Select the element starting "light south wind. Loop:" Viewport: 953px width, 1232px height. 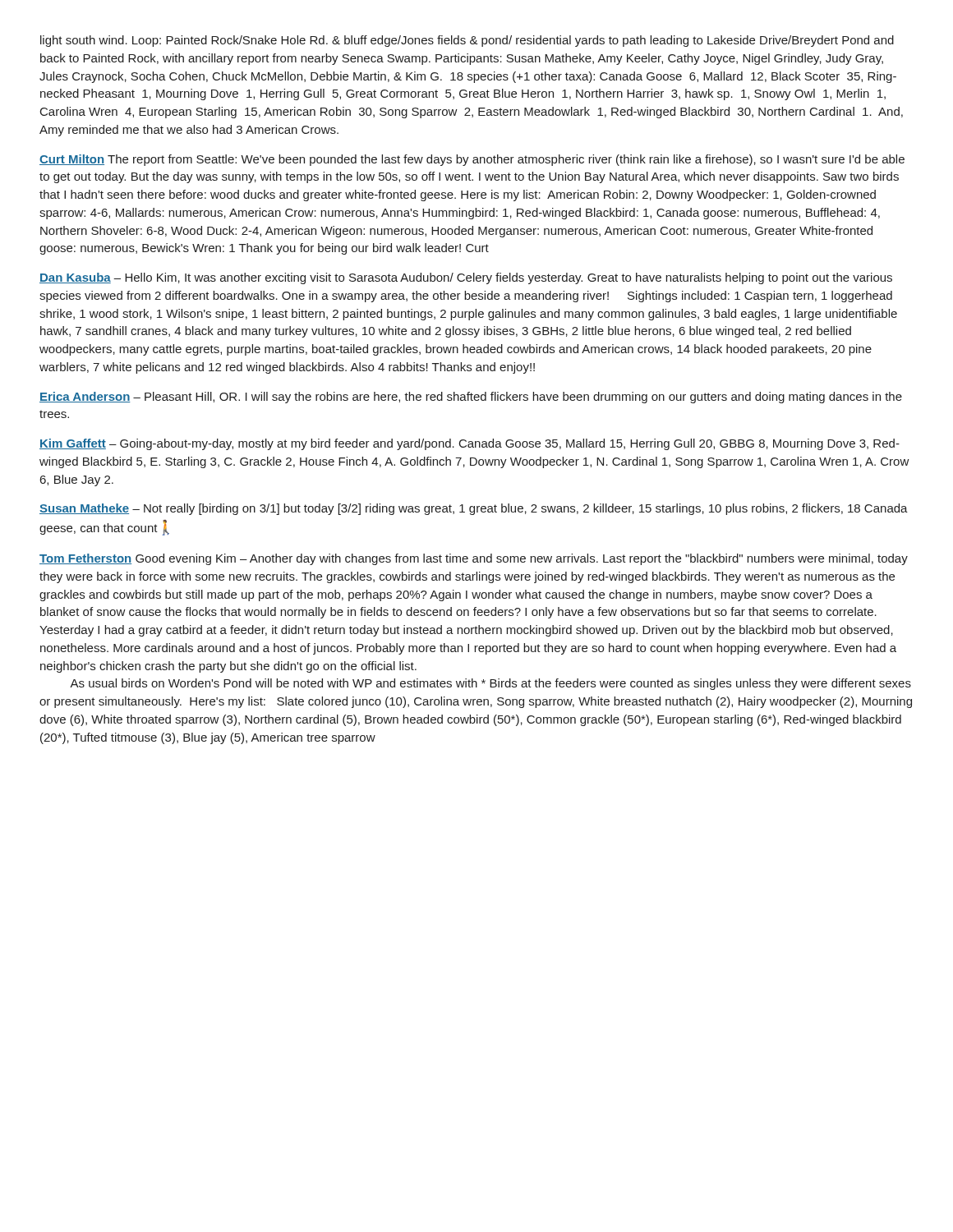point(472,85)
